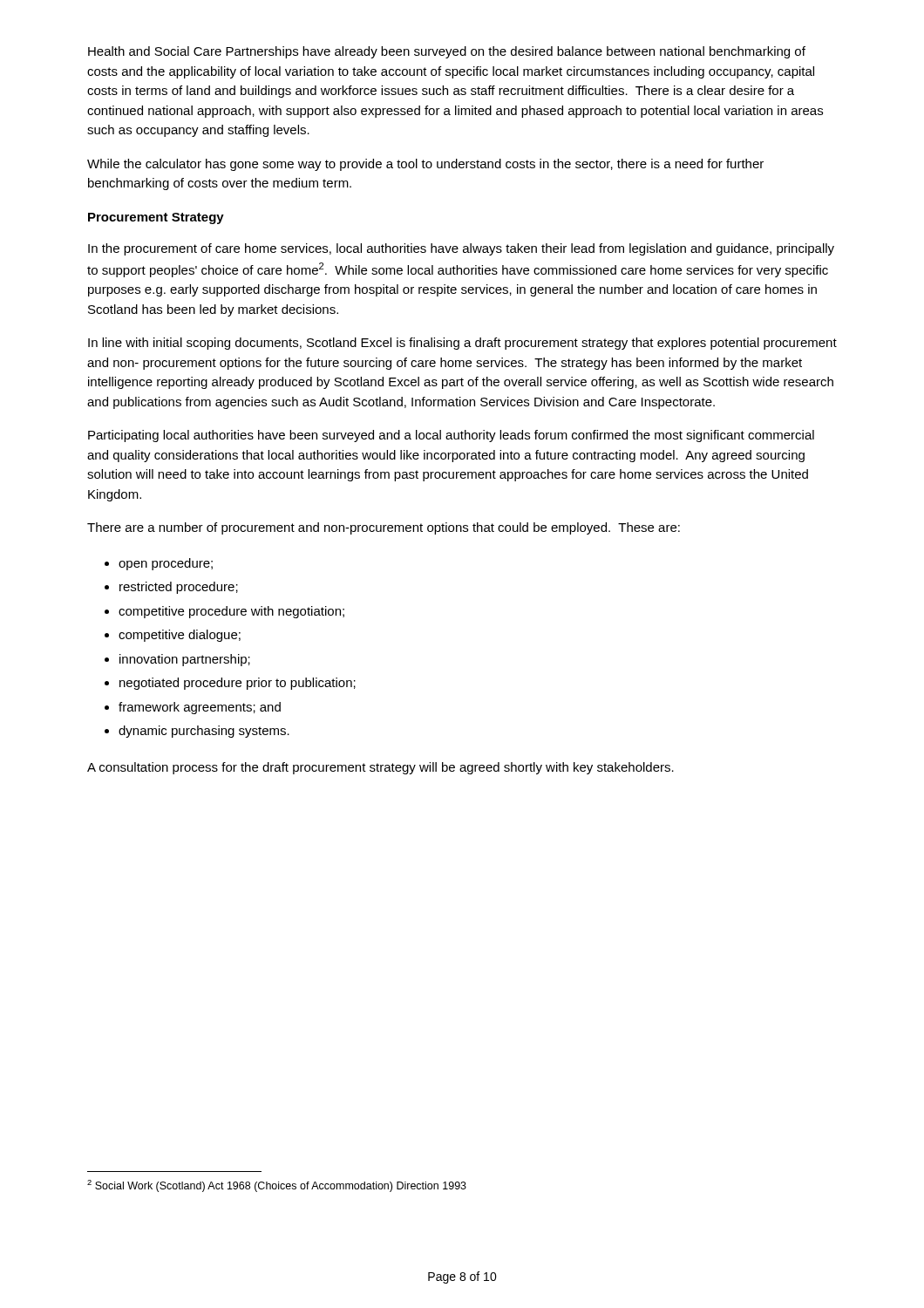Screen dimensions: 1308x924
Task: Click on the text block starting "In the procurement of care home services,"
Action: click(x=461, y=278)
